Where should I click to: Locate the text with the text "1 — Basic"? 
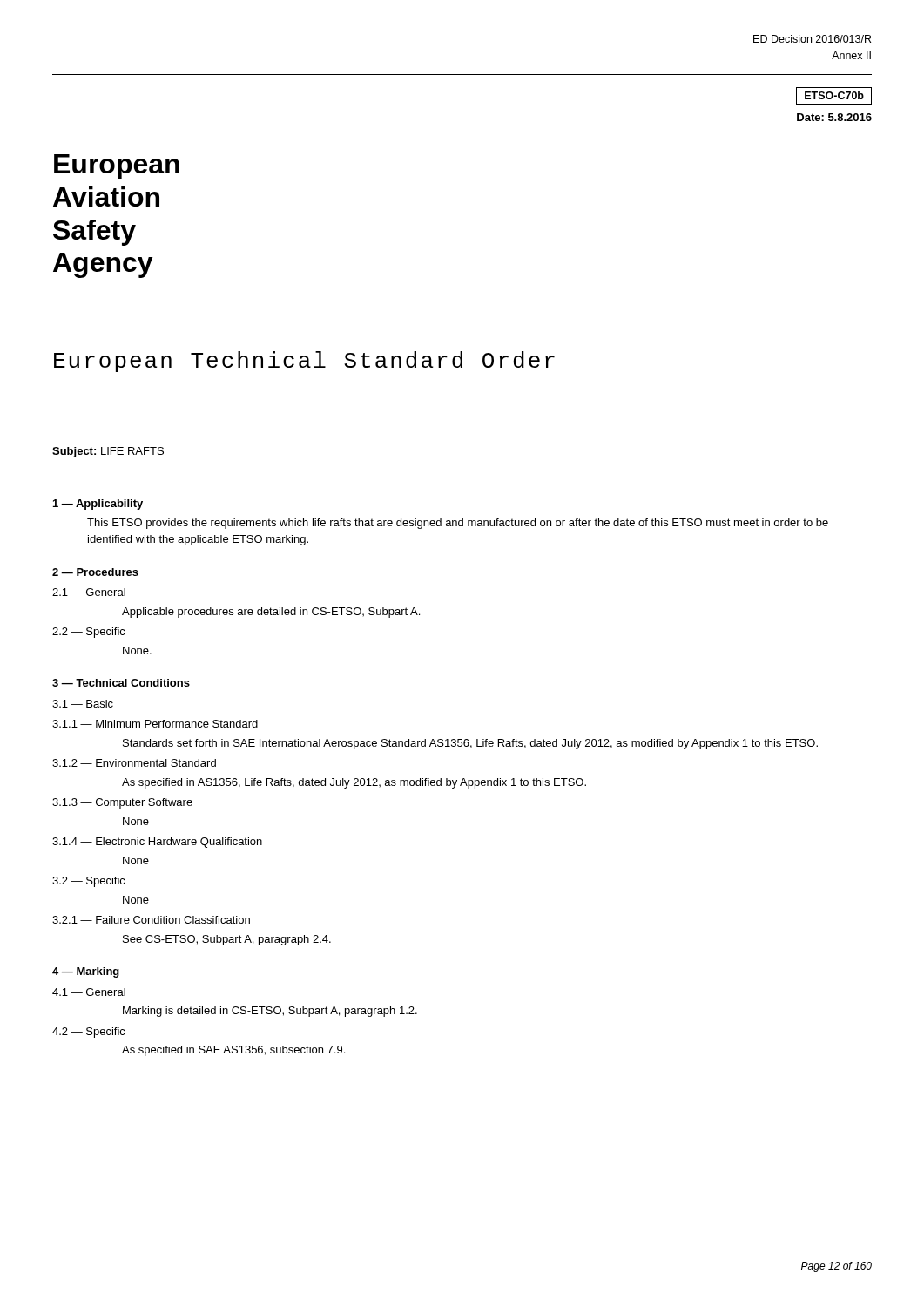click(x=83, y=703)
